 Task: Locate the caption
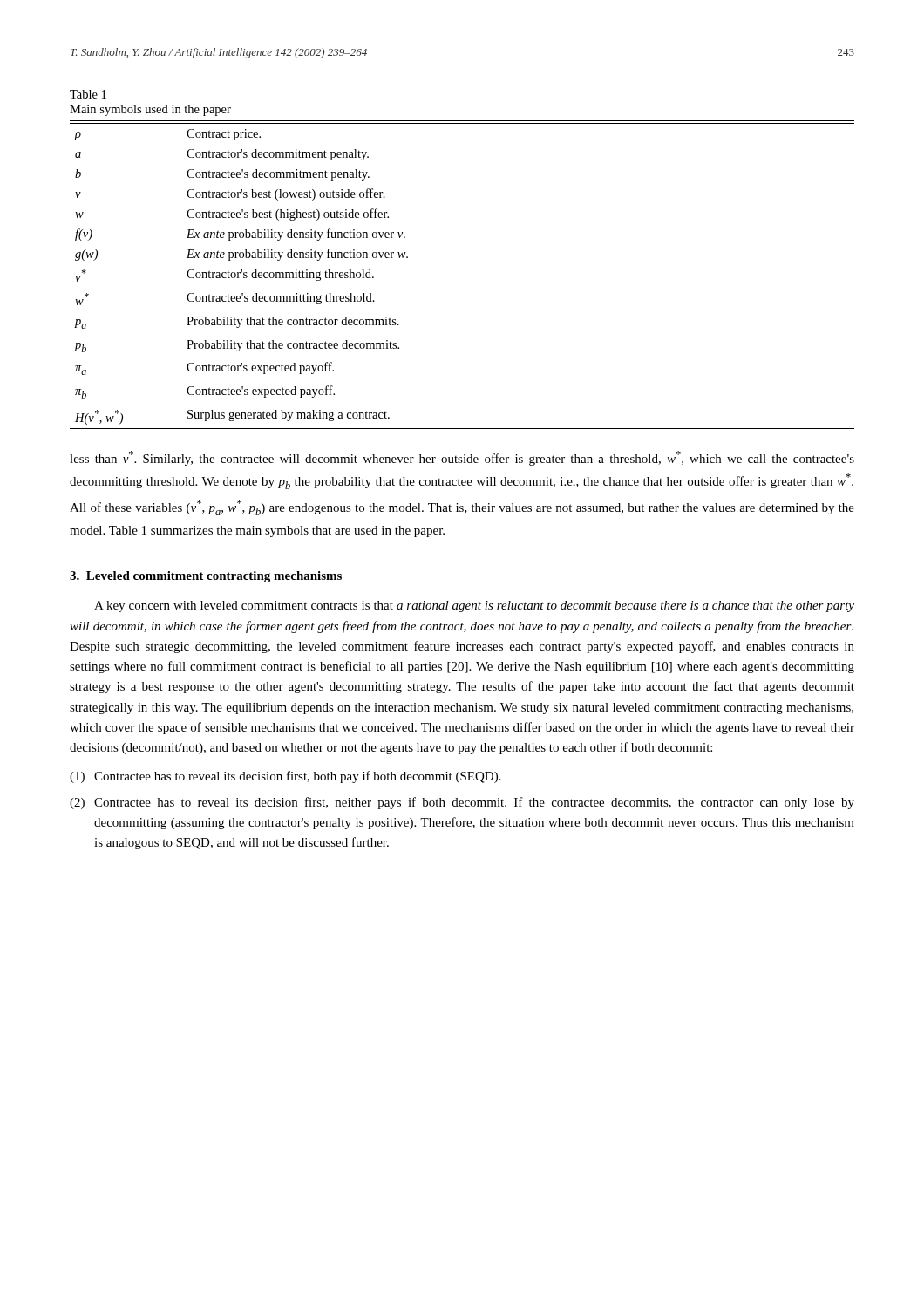(x=462, y=102)
